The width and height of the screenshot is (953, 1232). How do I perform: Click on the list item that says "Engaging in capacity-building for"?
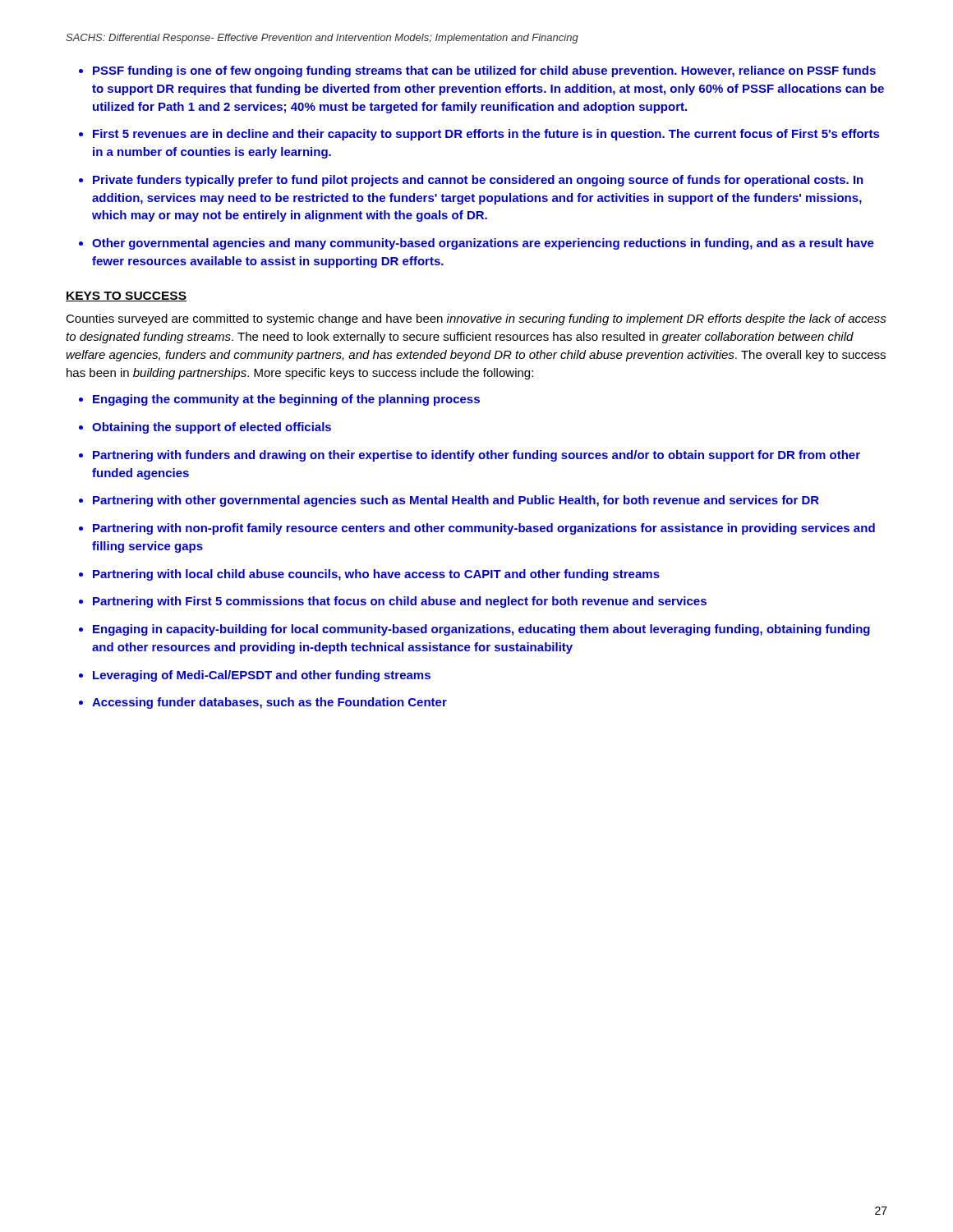pos(481,638)
